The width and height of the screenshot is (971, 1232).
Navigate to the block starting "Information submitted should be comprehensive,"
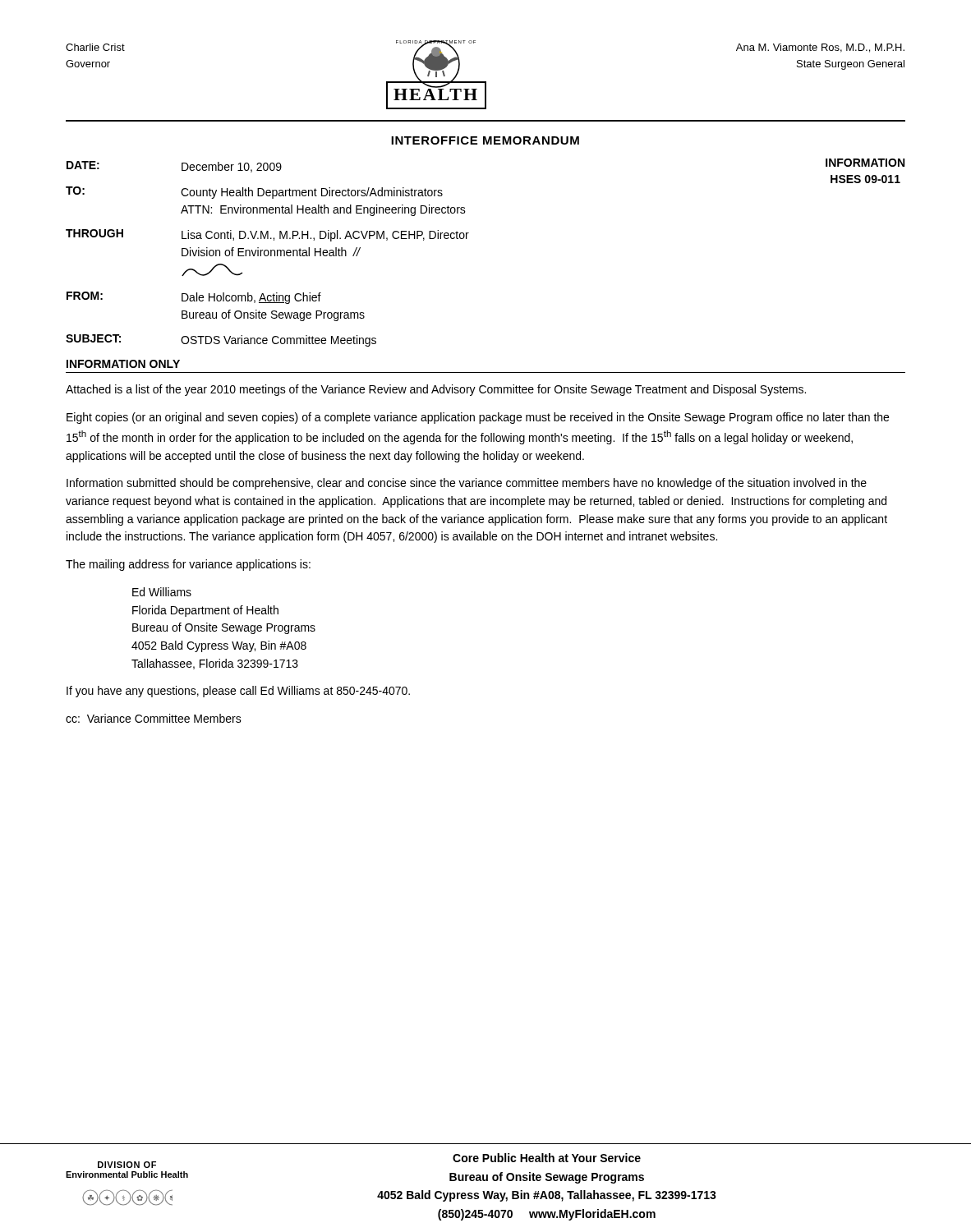tap(477, 510)
